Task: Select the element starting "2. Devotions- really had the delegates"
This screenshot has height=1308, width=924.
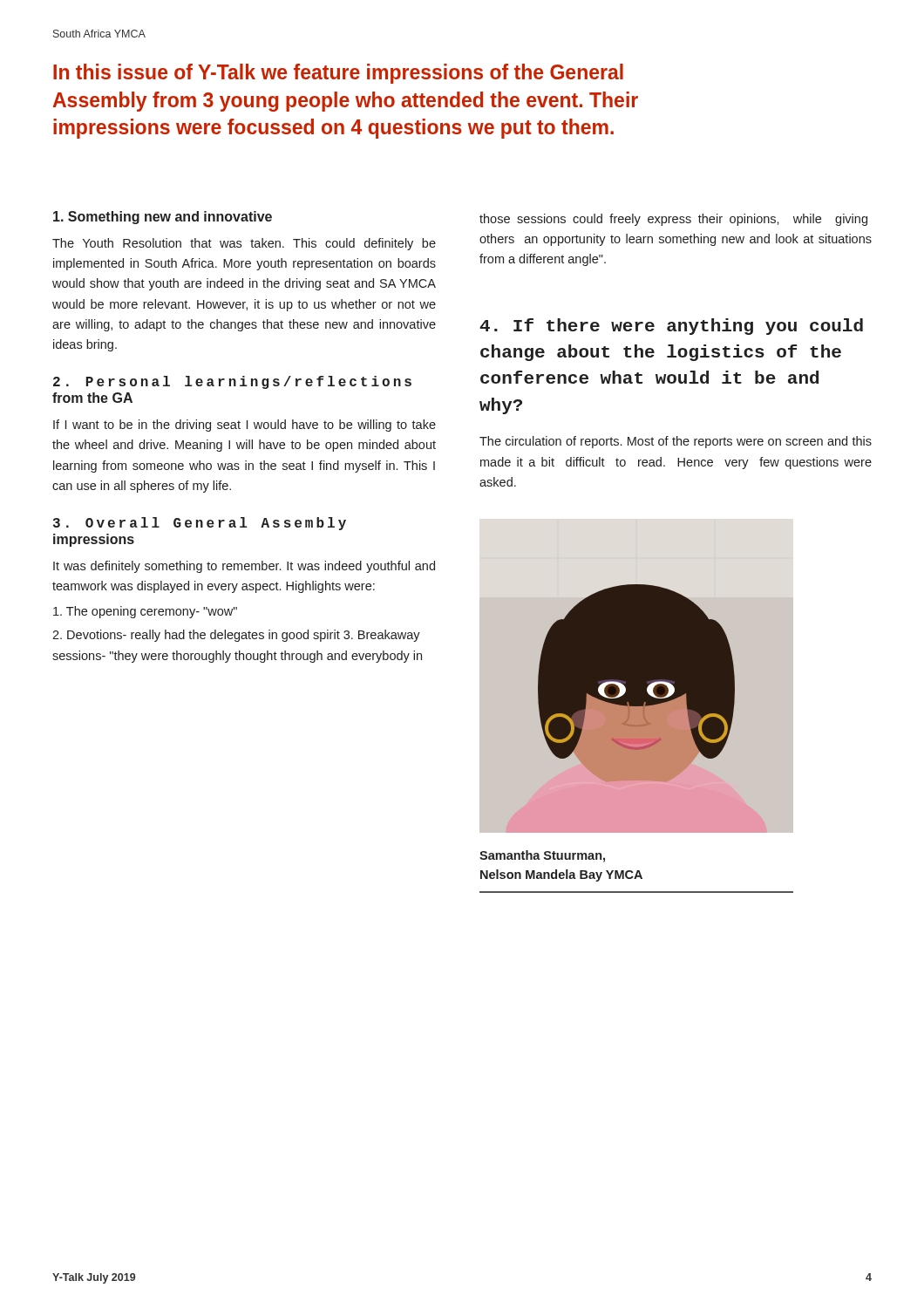Action: pyautogui.click(x=238, y=645)
